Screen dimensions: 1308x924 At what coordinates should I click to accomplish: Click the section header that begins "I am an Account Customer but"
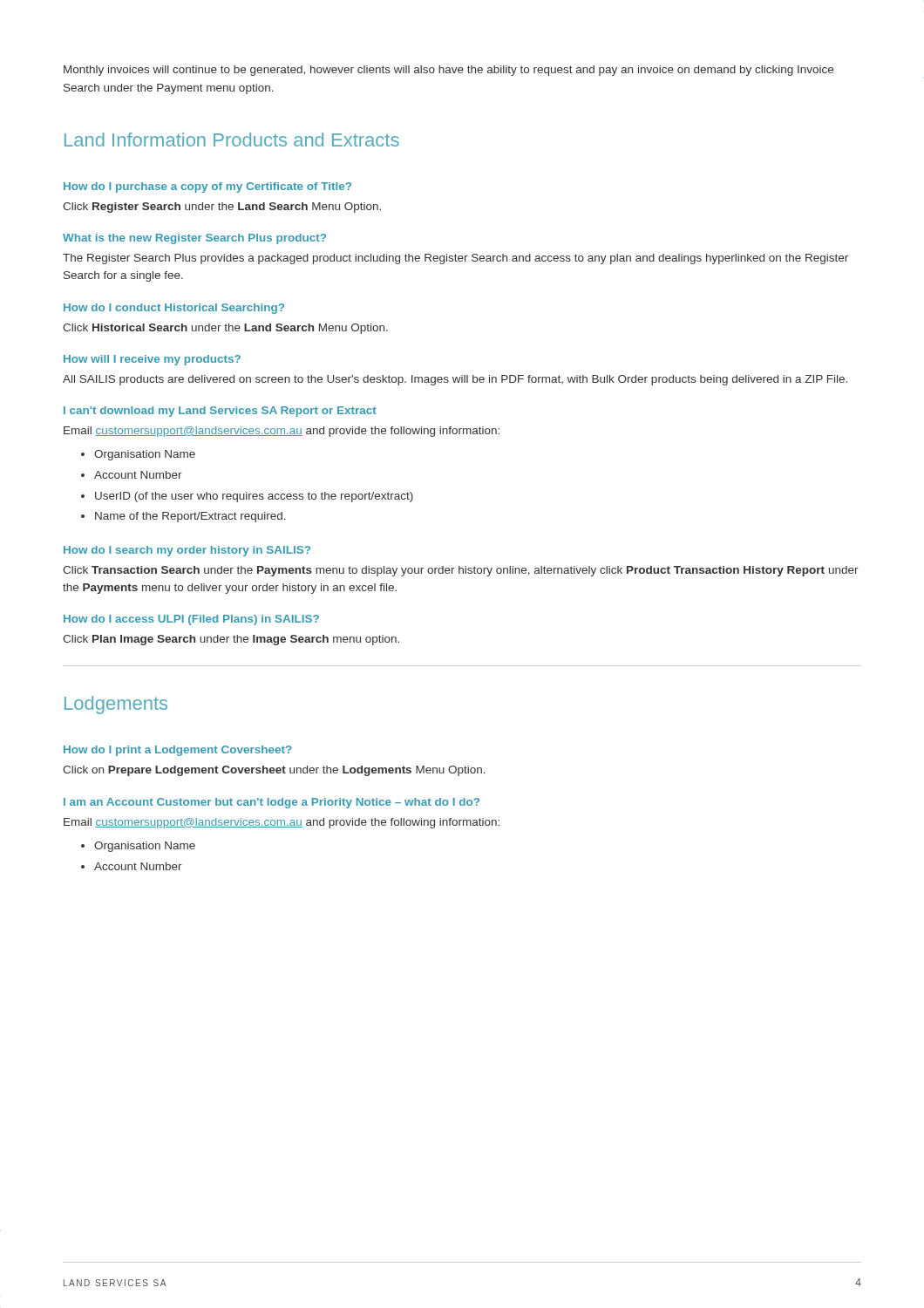pyautogui.click(x=462, y=795)
